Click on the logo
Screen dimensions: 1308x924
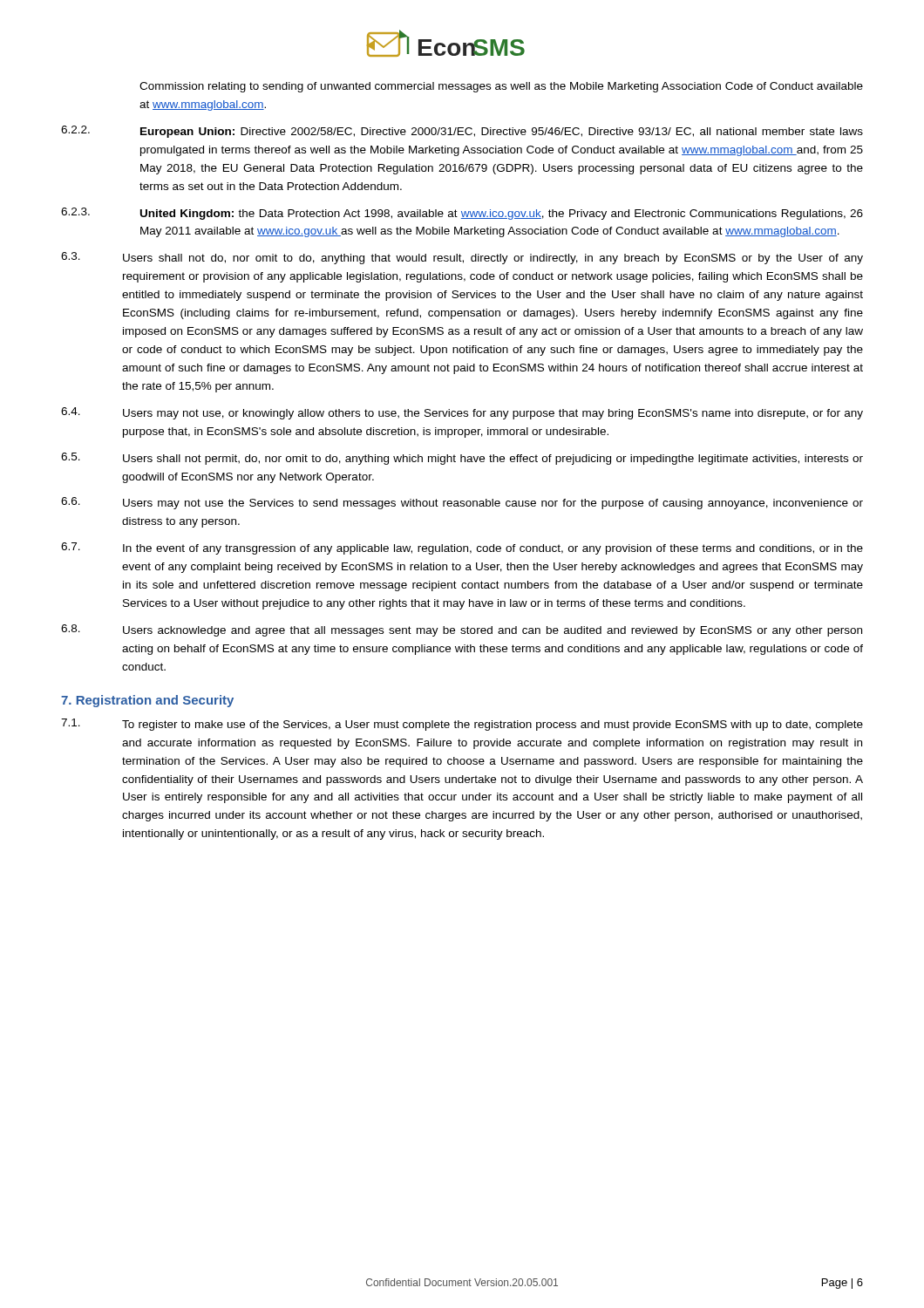click(462, 39)
